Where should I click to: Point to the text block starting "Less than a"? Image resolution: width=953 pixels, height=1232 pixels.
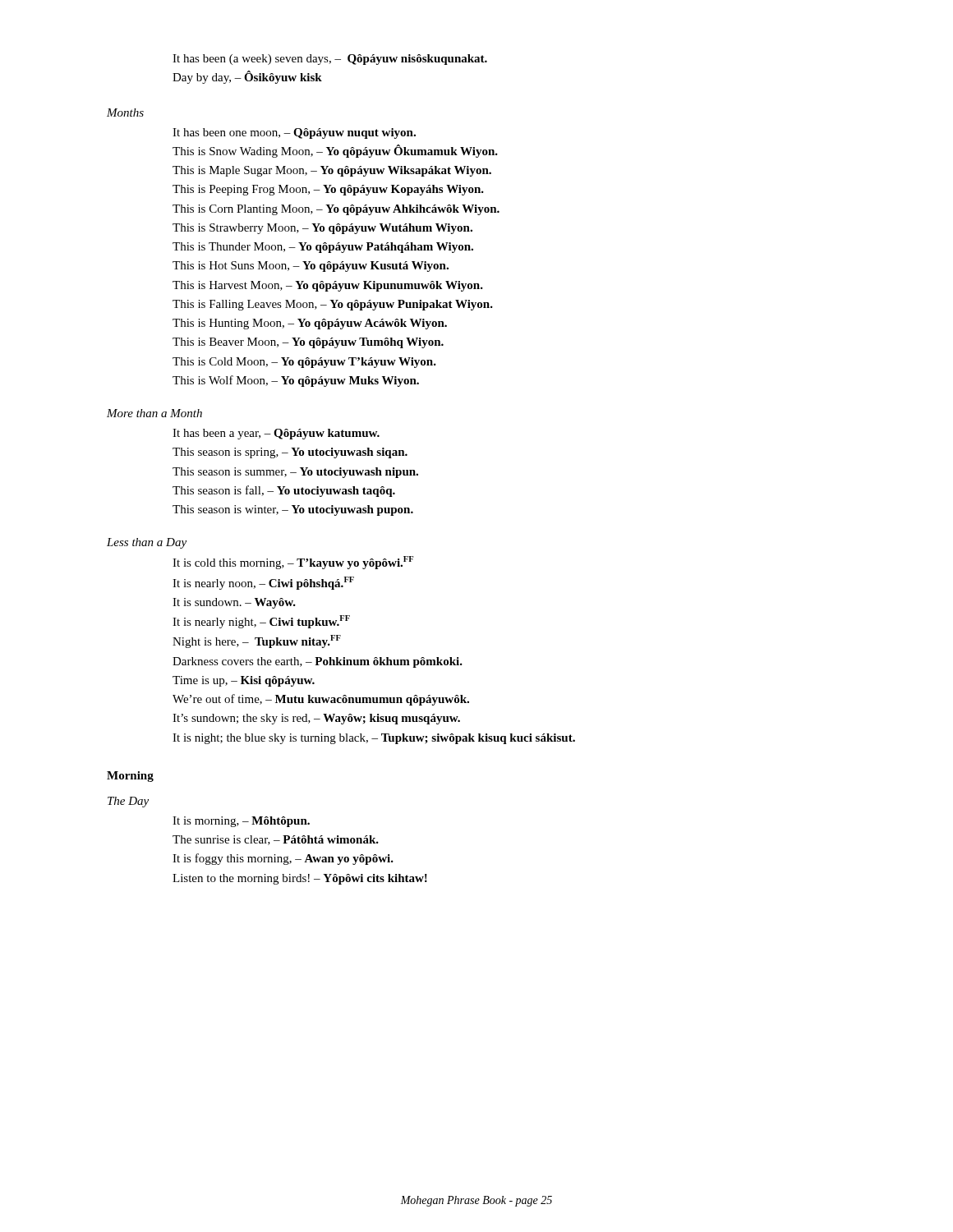click(147, 542)
